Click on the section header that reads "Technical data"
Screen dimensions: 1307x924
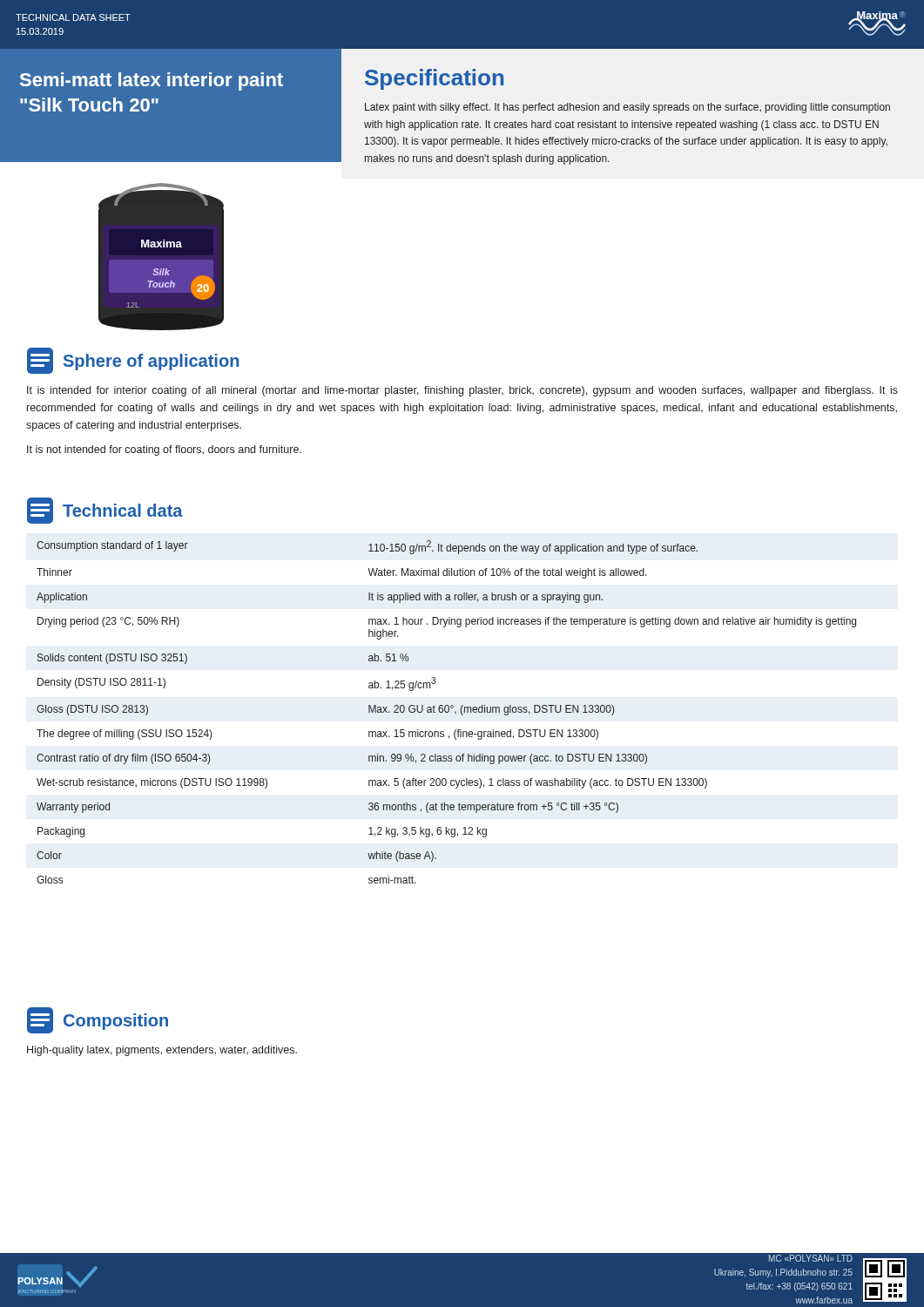point(104,511)
